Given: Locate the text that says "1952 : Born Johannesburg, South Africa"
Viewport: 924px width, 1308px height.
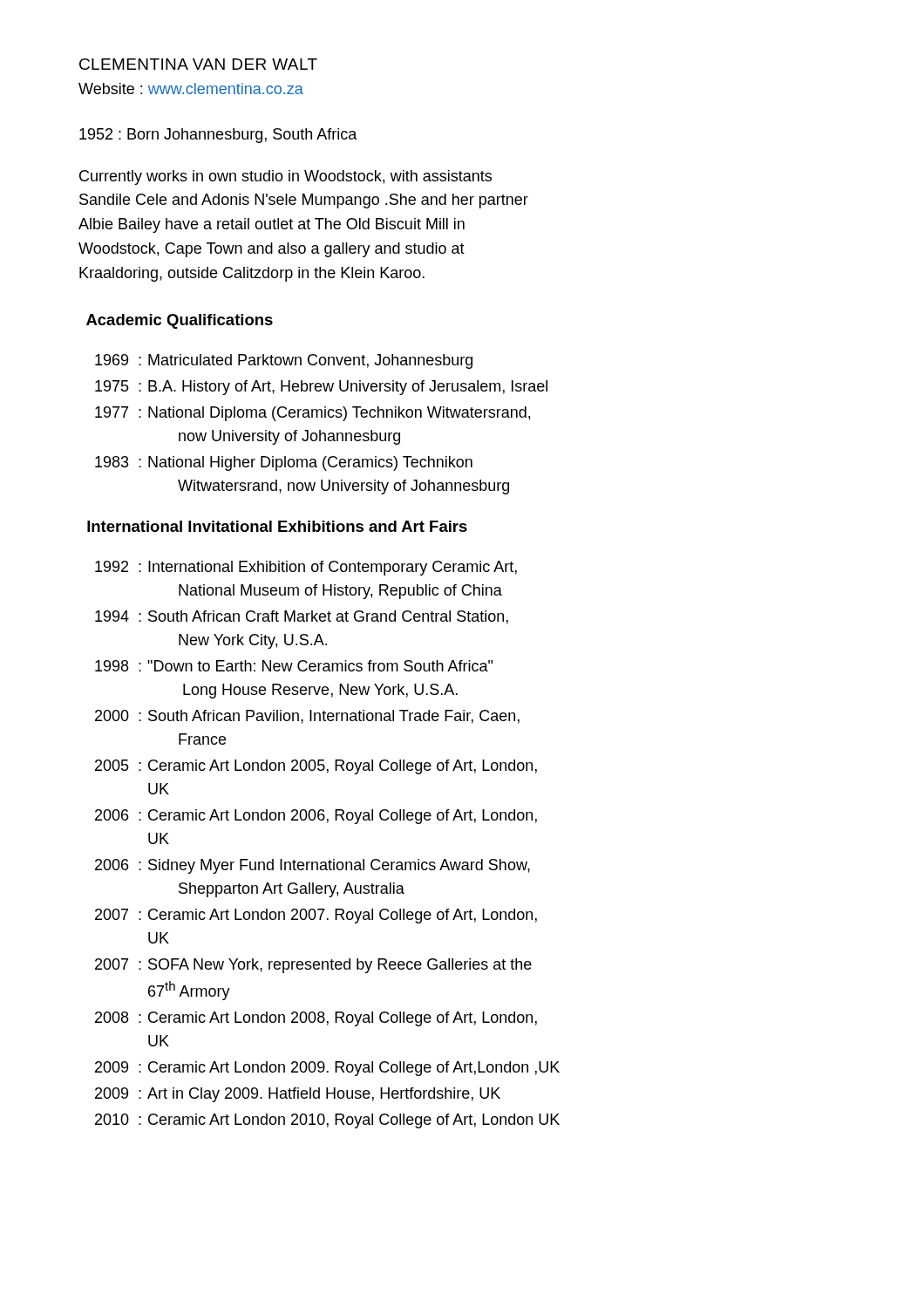Looking at the screenshot, I should click(218, 134).
